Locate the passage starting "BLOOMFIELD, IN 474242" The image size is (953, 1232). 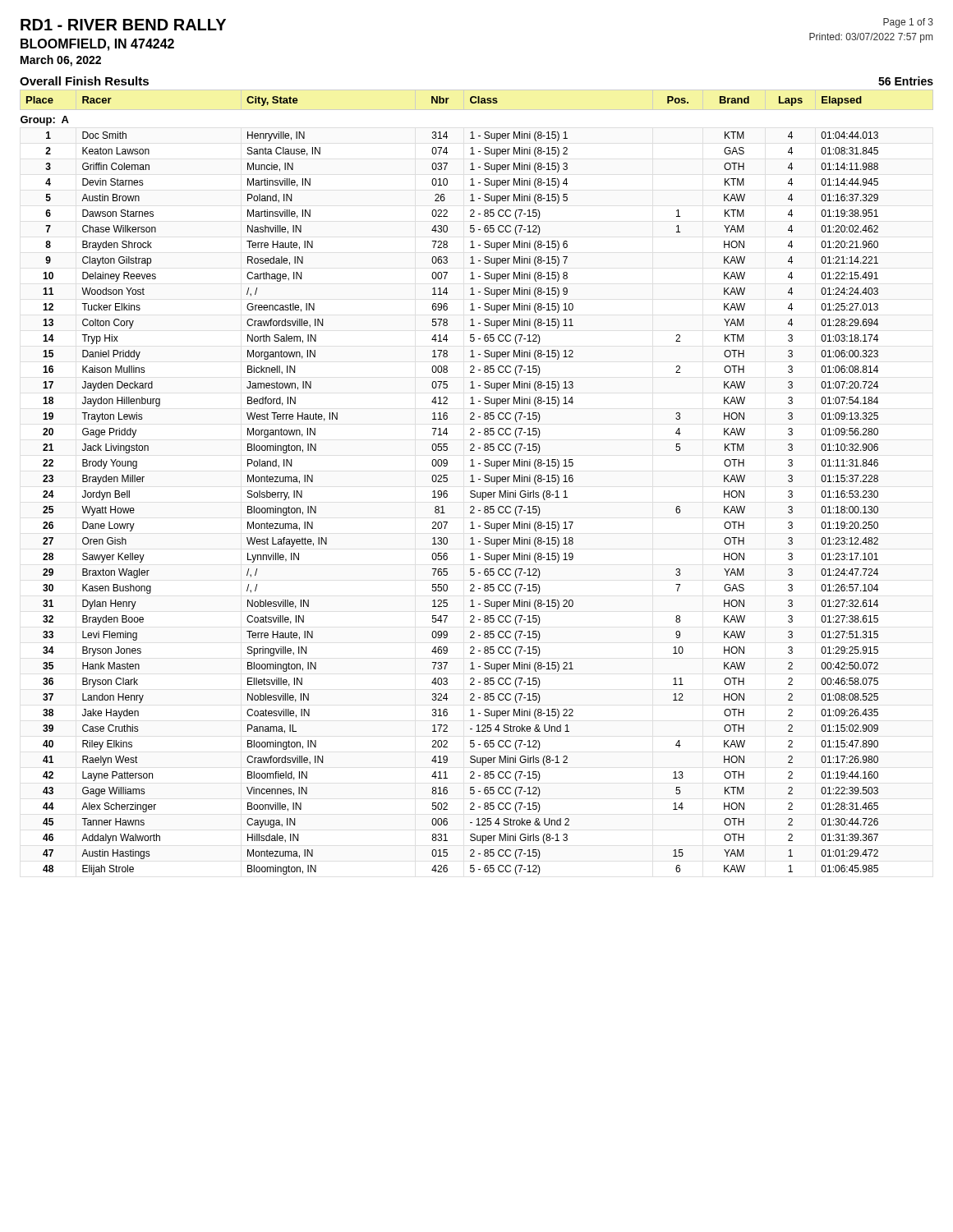coord(123,44)
